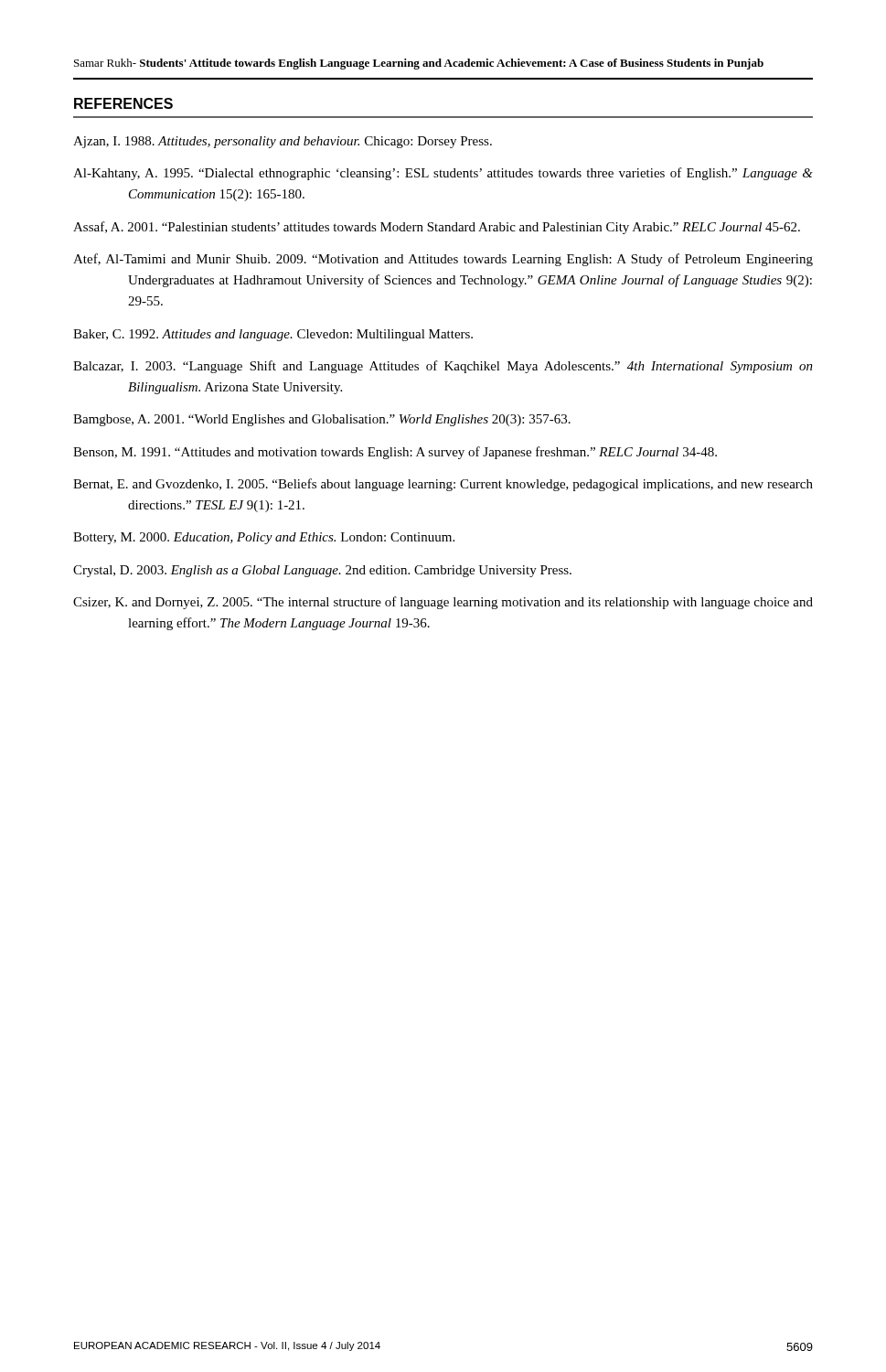Click on the block starting "Assaf, A. 2001. “Palestinian"
Viewport: 886px width, 1372px height.
coord(437,226)
